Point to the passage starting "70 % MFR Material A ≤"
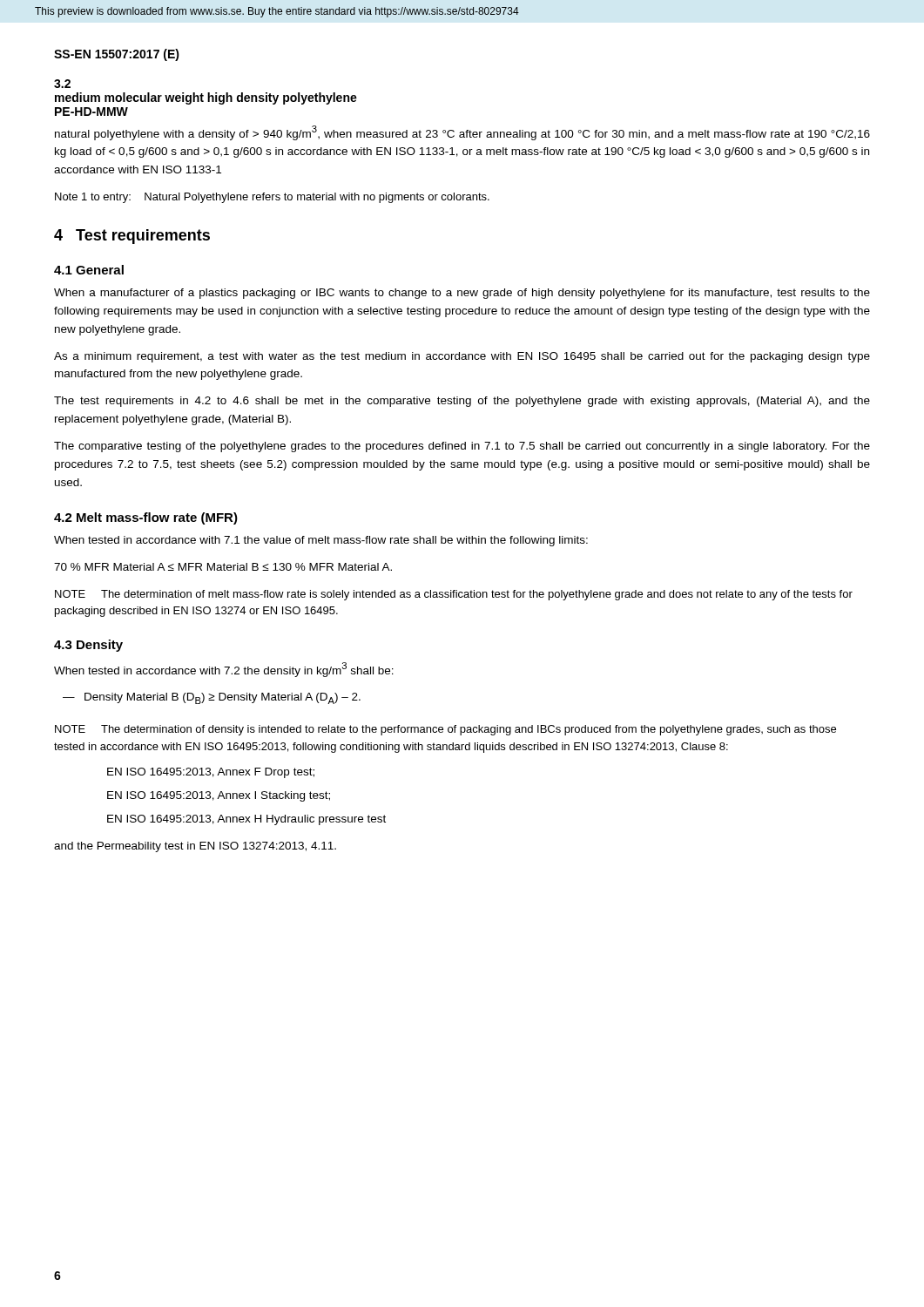This screenshot has height=1307, width=924. 223,567
